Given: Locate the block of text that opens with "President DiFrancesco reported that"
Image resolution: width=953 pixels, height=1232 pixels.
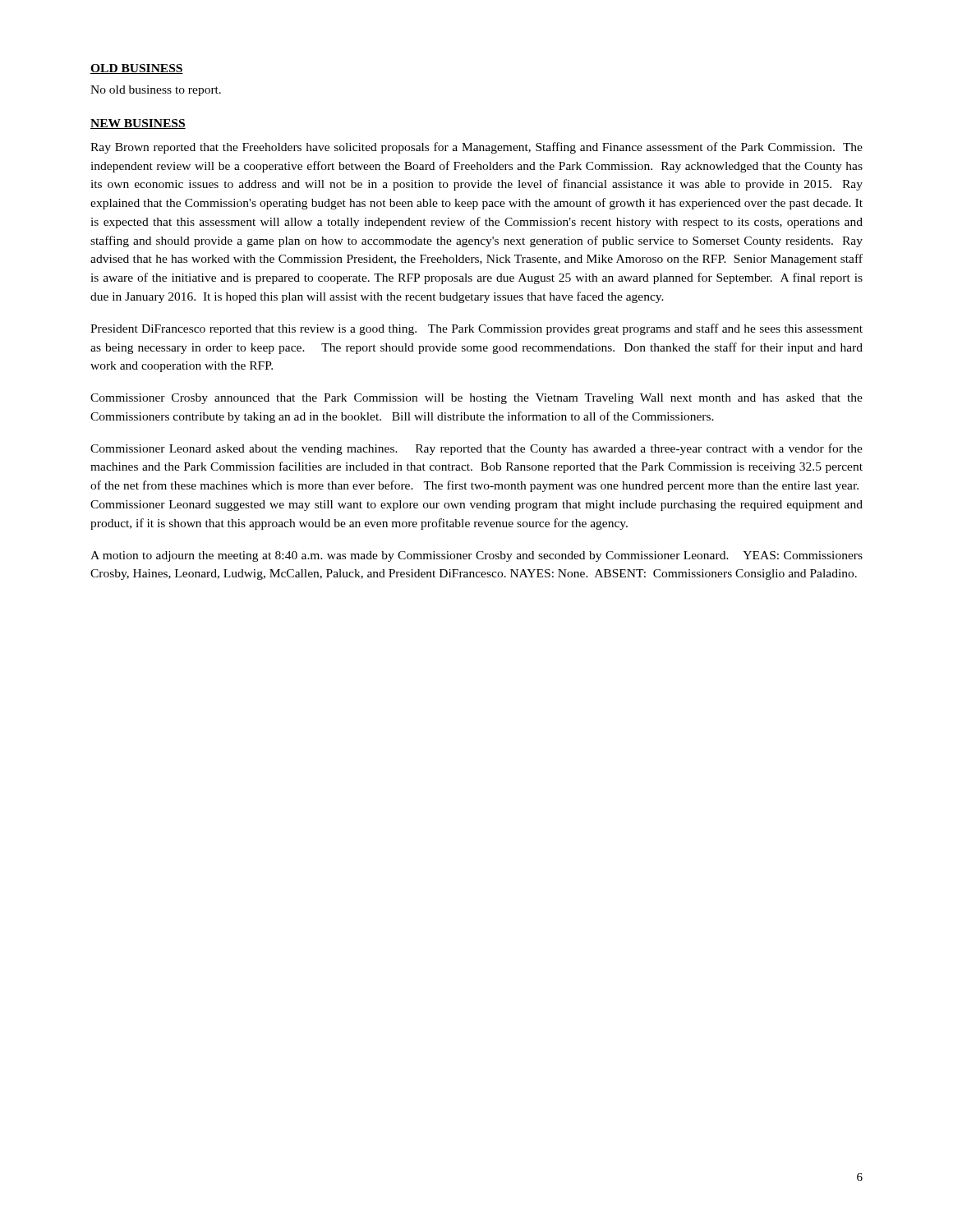Looking at the screenshot, I should click(476, 347).
